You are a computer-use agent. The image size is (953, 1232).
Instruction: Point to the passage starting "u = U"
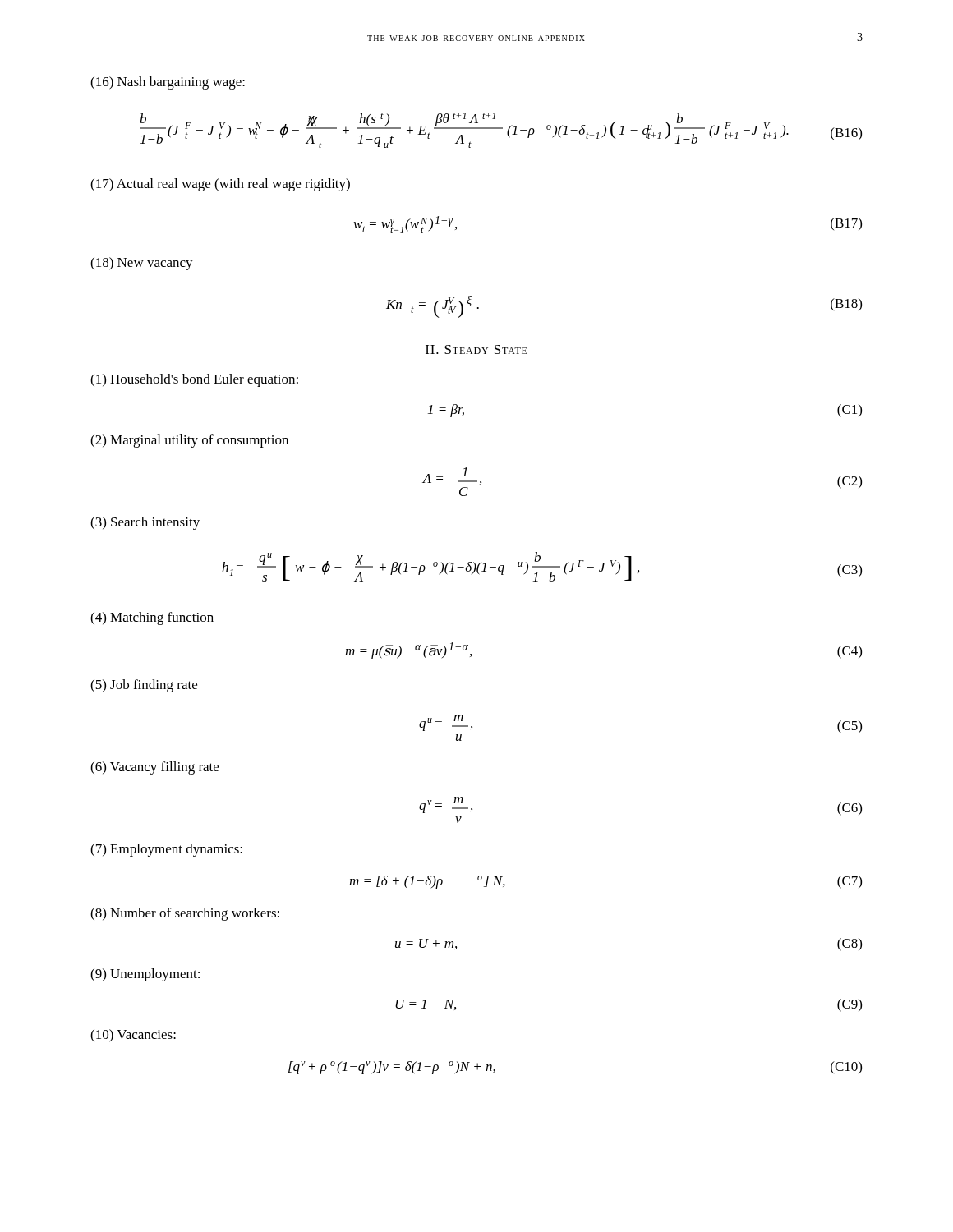tap(425, 946)
